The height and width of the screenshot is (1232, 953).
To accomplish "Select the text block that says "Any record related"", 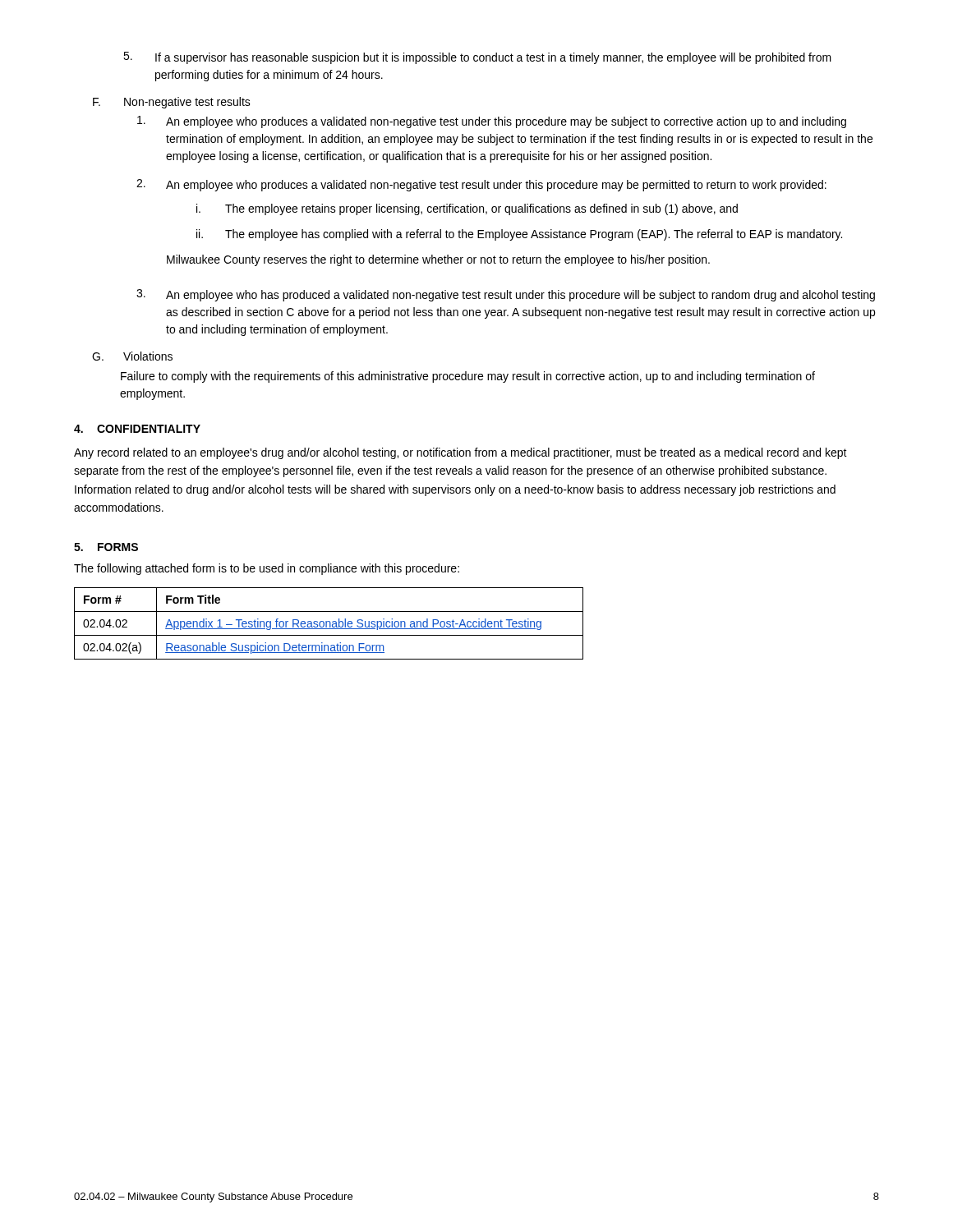I will pyautogui.click(x=460, y=480).
